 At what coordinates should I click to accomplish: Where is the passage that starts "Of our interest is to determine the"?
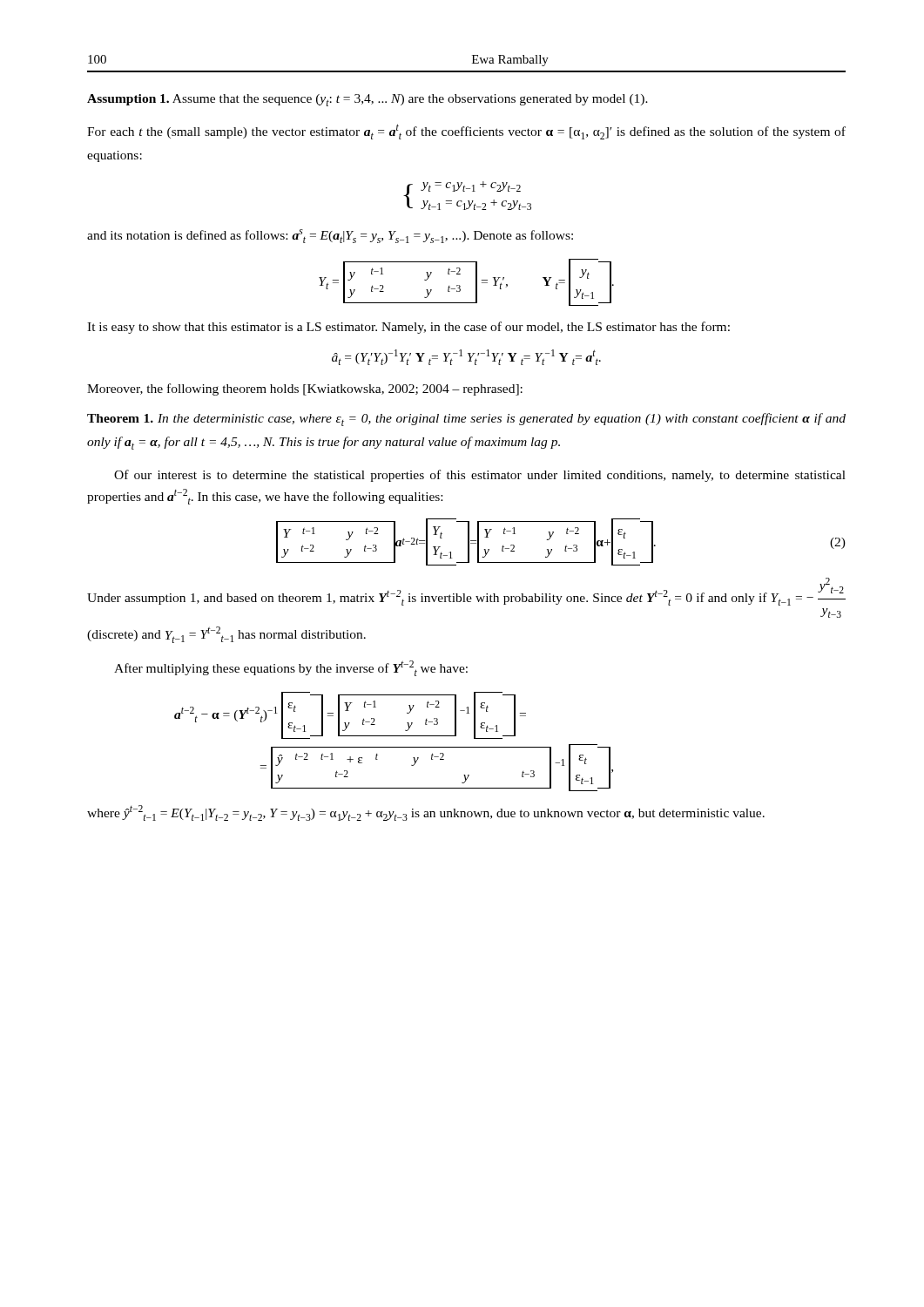[x=466, y=487]
